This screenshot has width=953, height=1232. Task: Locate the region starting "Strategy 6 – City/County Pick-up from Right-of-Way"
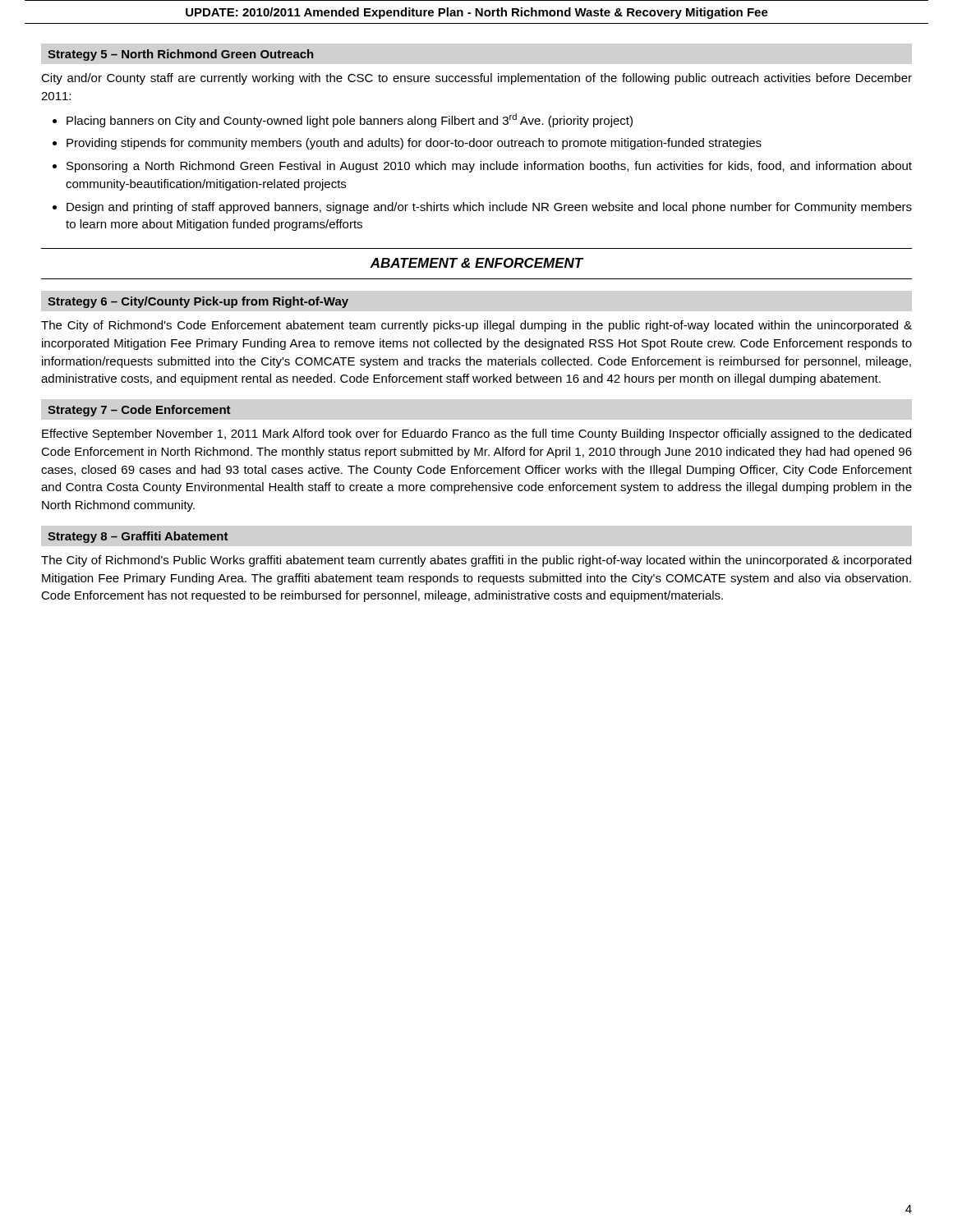click(x=198, y=301)
